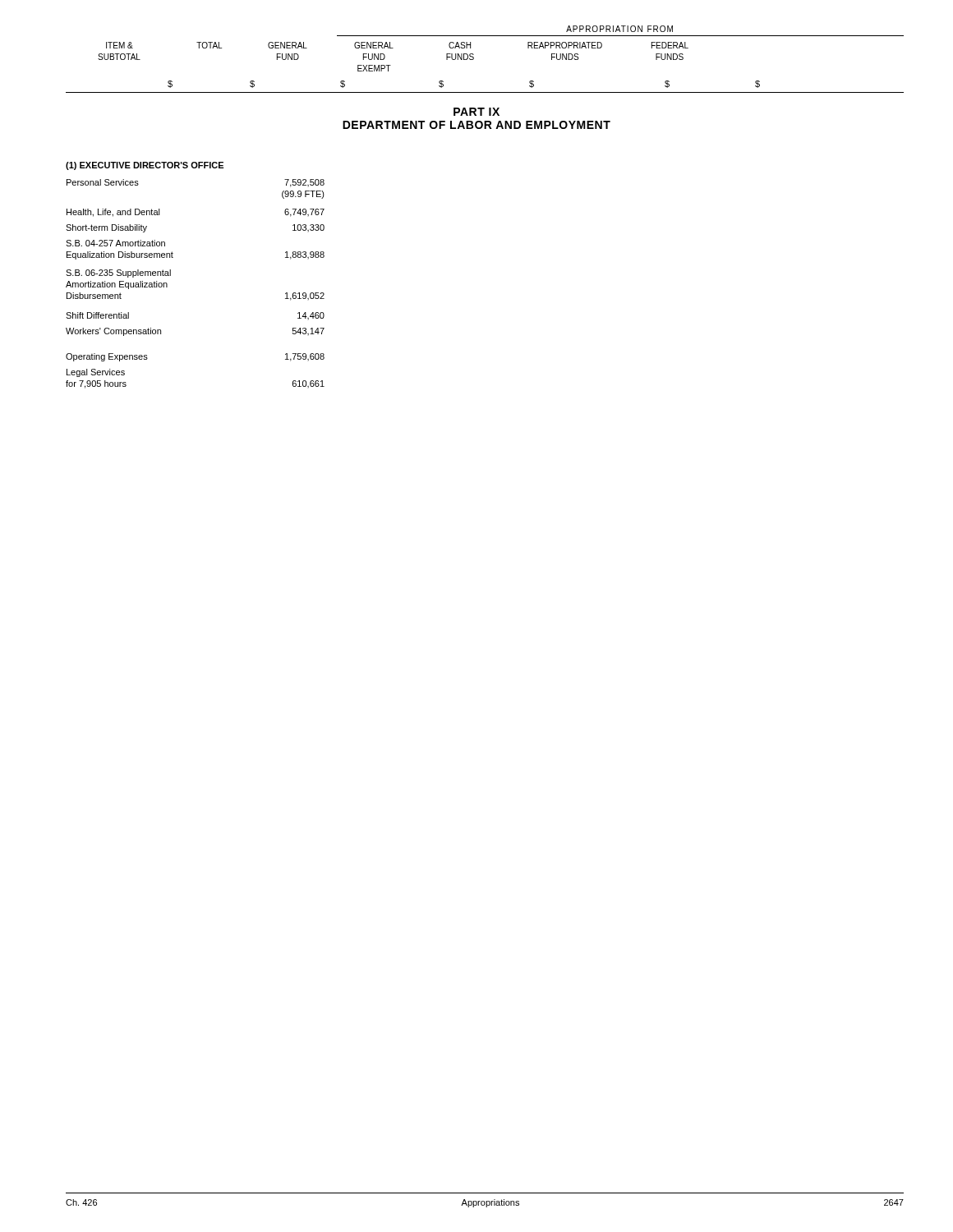953x1232 pixels.
Task: Find the passage starting "Short-term Disability 103,330"
Action: coord(102,228)
